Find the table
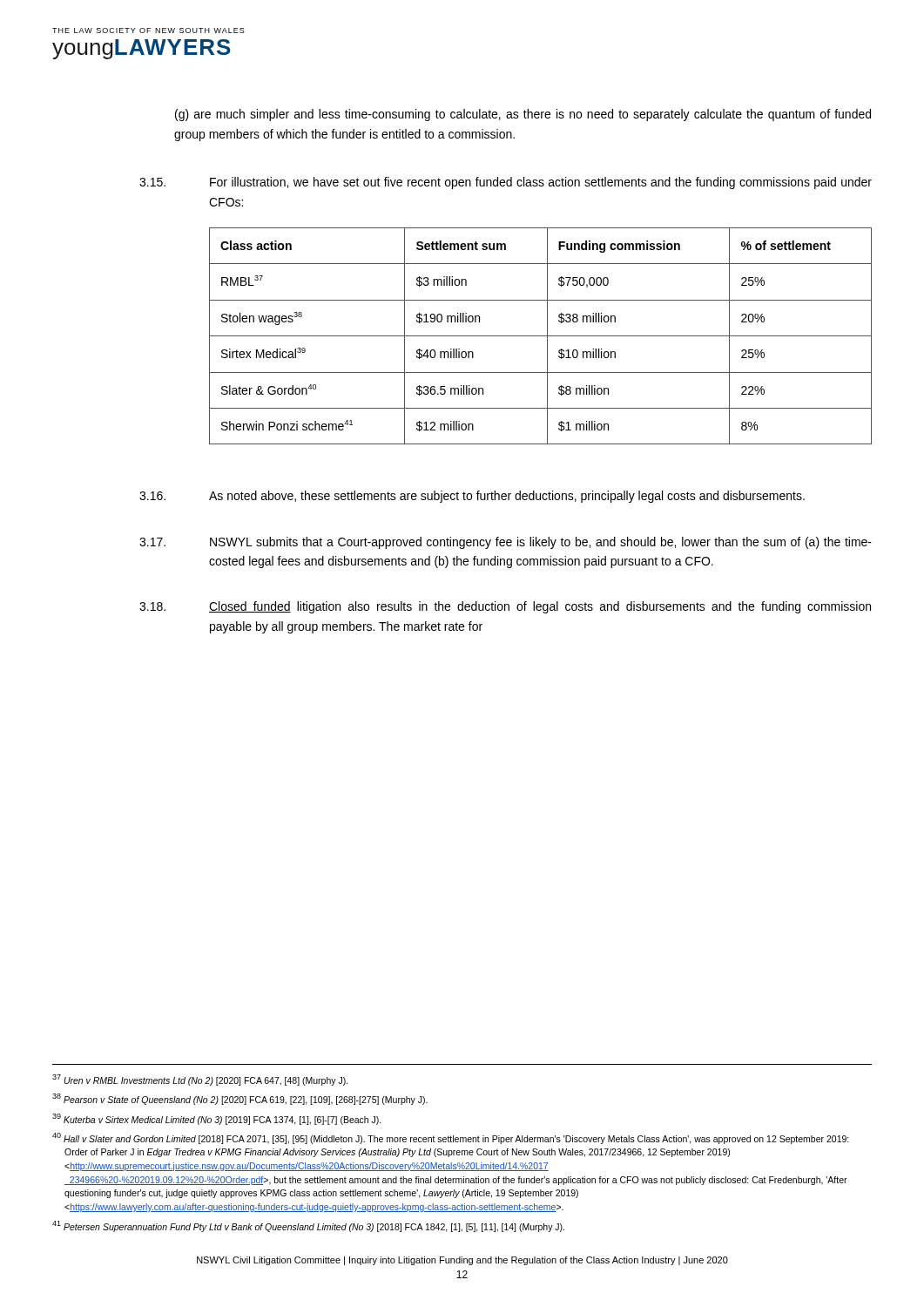The image size is (924, 1307). pyautogui.click(x=540, y=336)
